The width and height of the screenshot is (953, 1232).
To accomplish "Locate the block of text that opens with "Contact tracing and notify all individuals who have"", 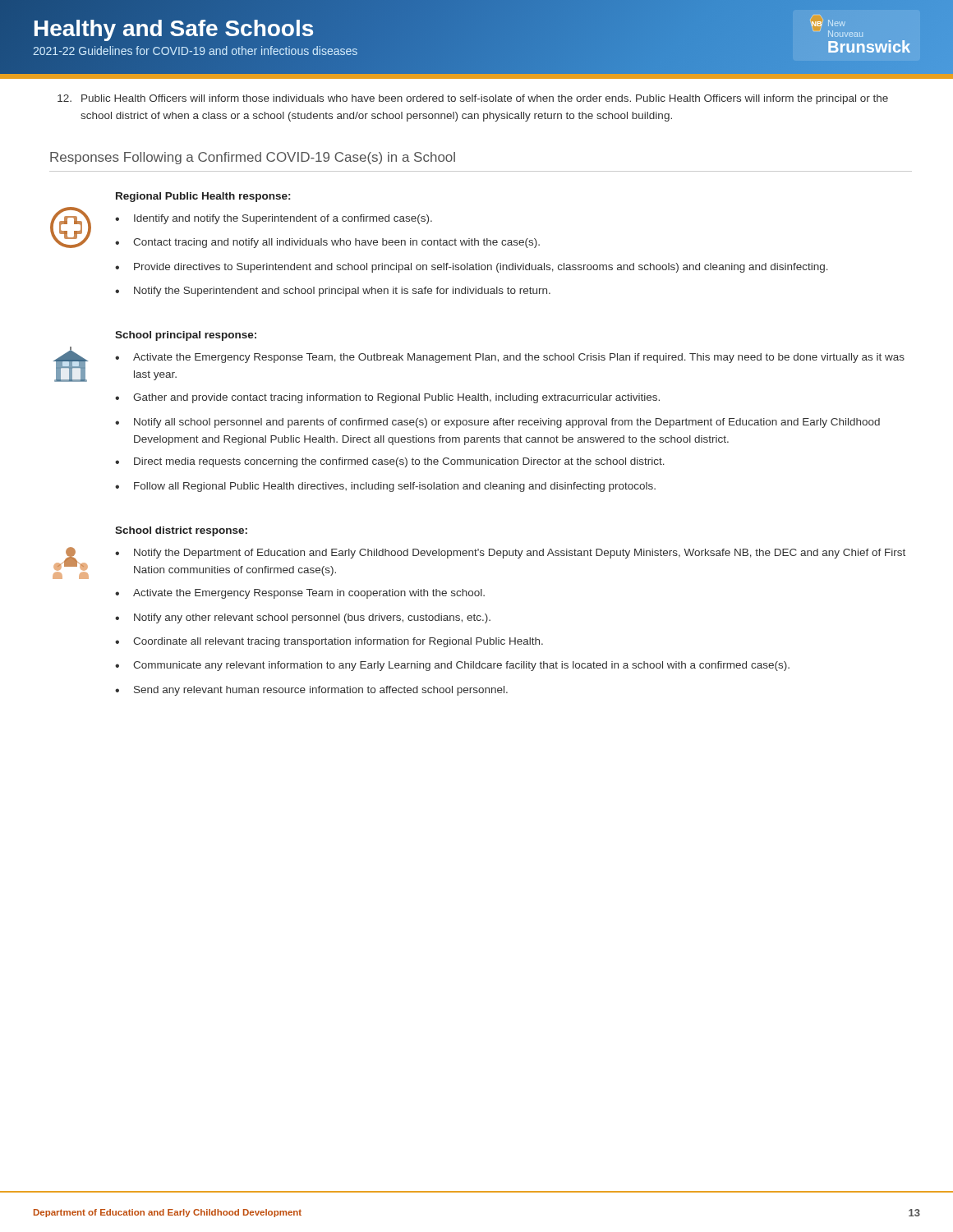I will click(x=337, y=242).
